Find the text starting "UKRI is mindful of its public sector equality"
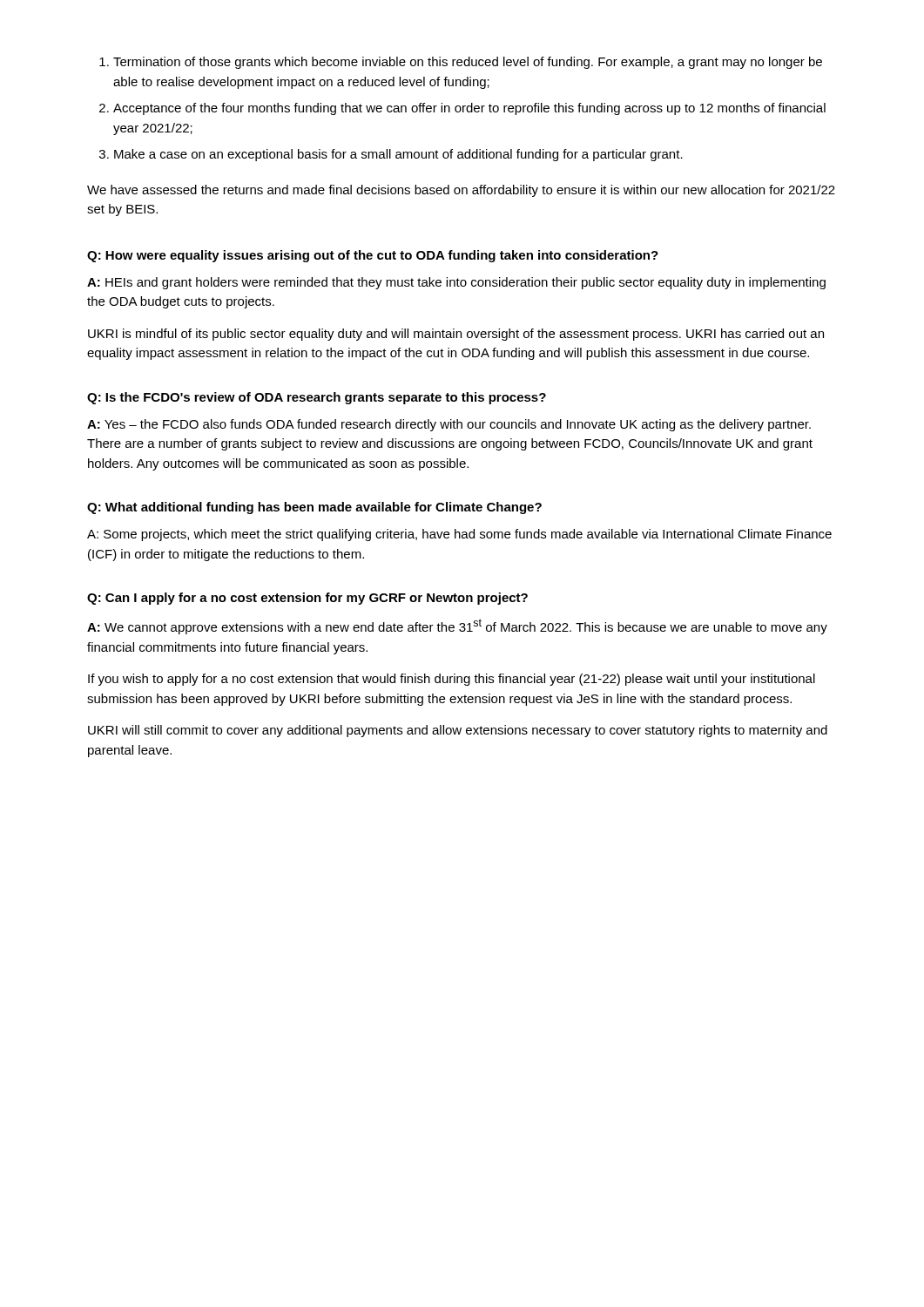 point(462,343)
